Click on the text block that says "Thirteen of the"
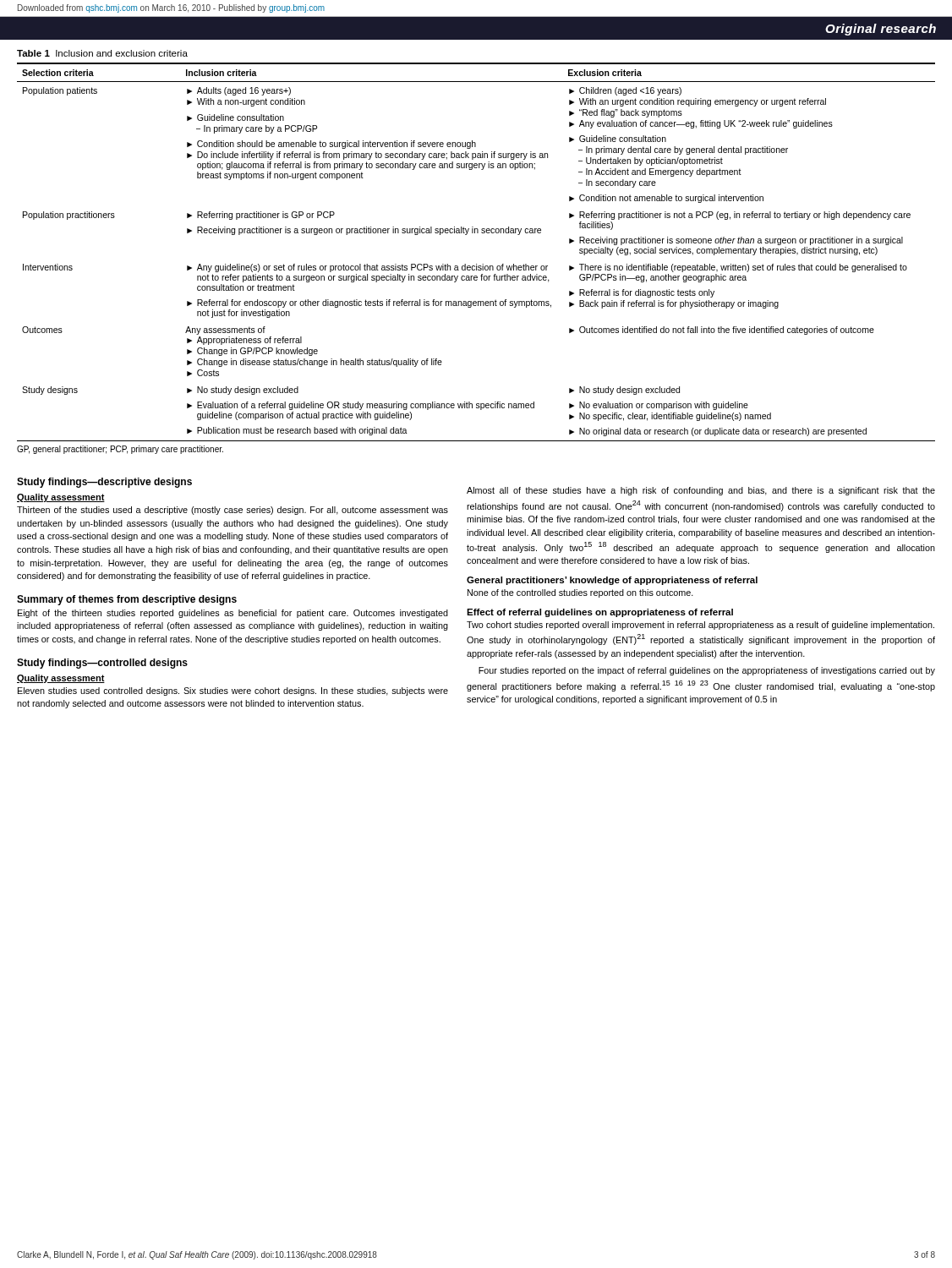The width and height of the screenshot is (952, 1268). coord(233,543)
